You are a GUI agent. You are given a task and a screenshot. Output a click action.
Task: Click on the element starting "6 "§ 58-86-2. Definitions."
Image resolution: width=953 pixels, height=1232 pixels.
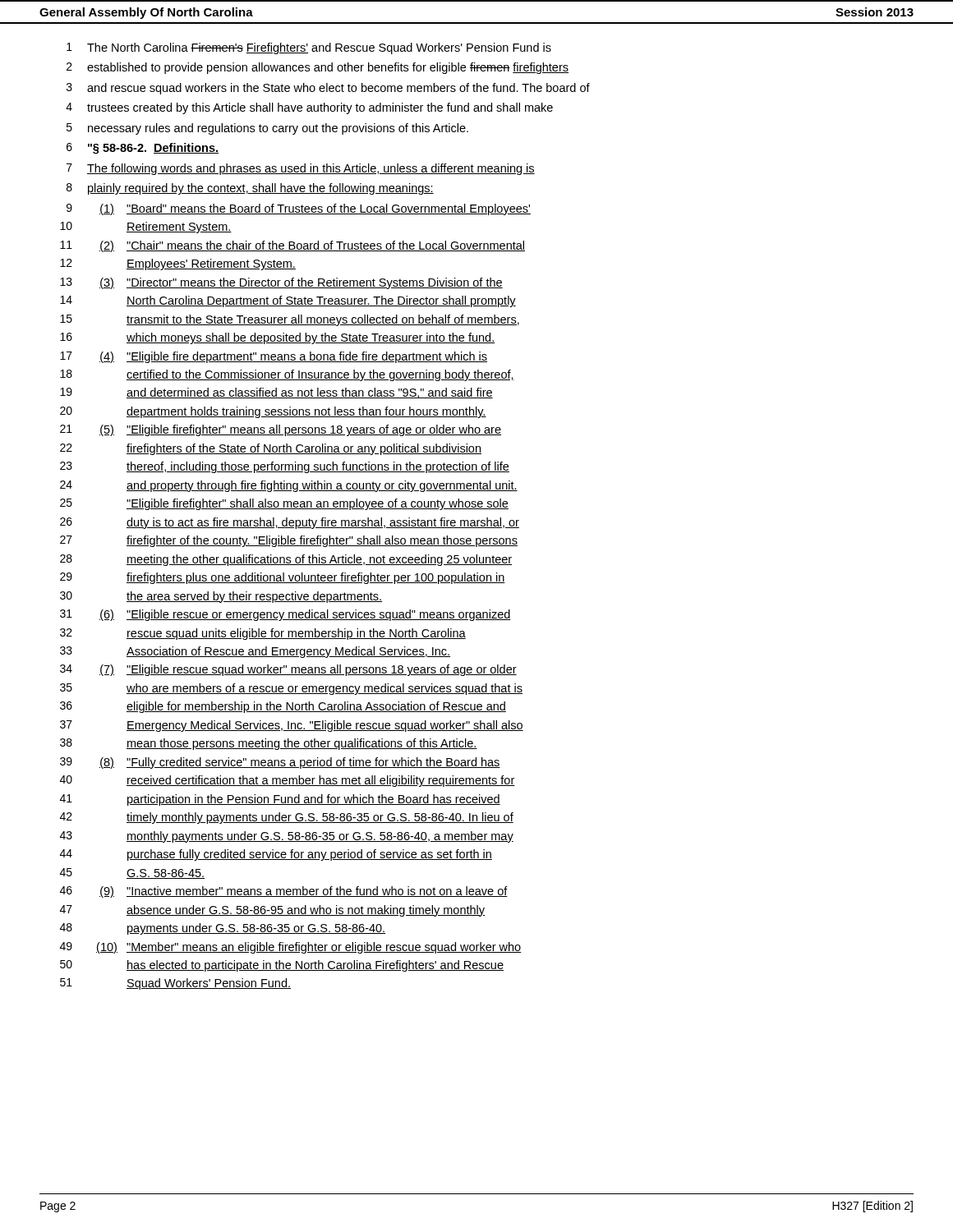(143, 149)
